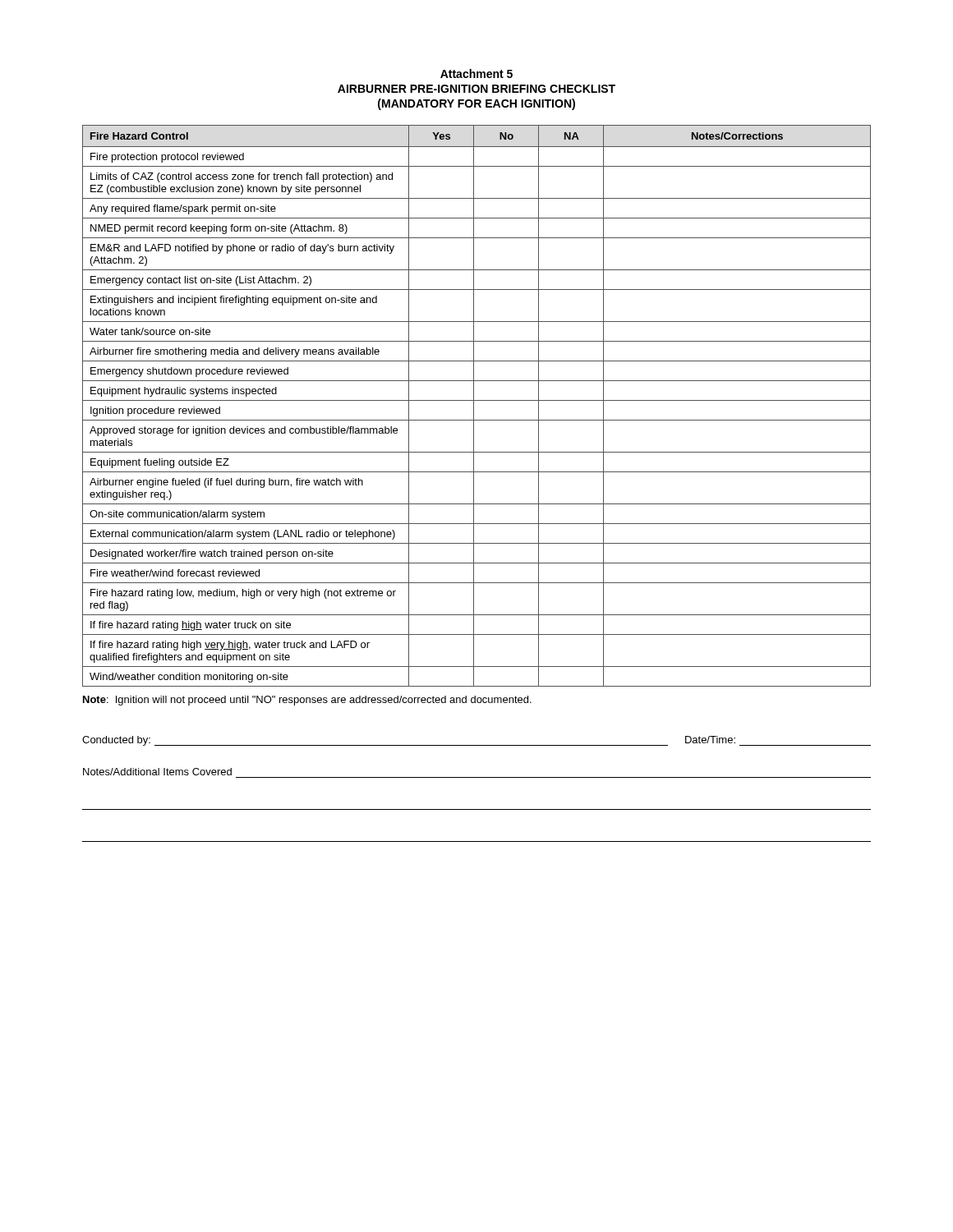The width and height of the screenshot is (953, 1232).
Task: Locate the block starting "Conducted by: Date/Time:"
Action: coord(476,738)
